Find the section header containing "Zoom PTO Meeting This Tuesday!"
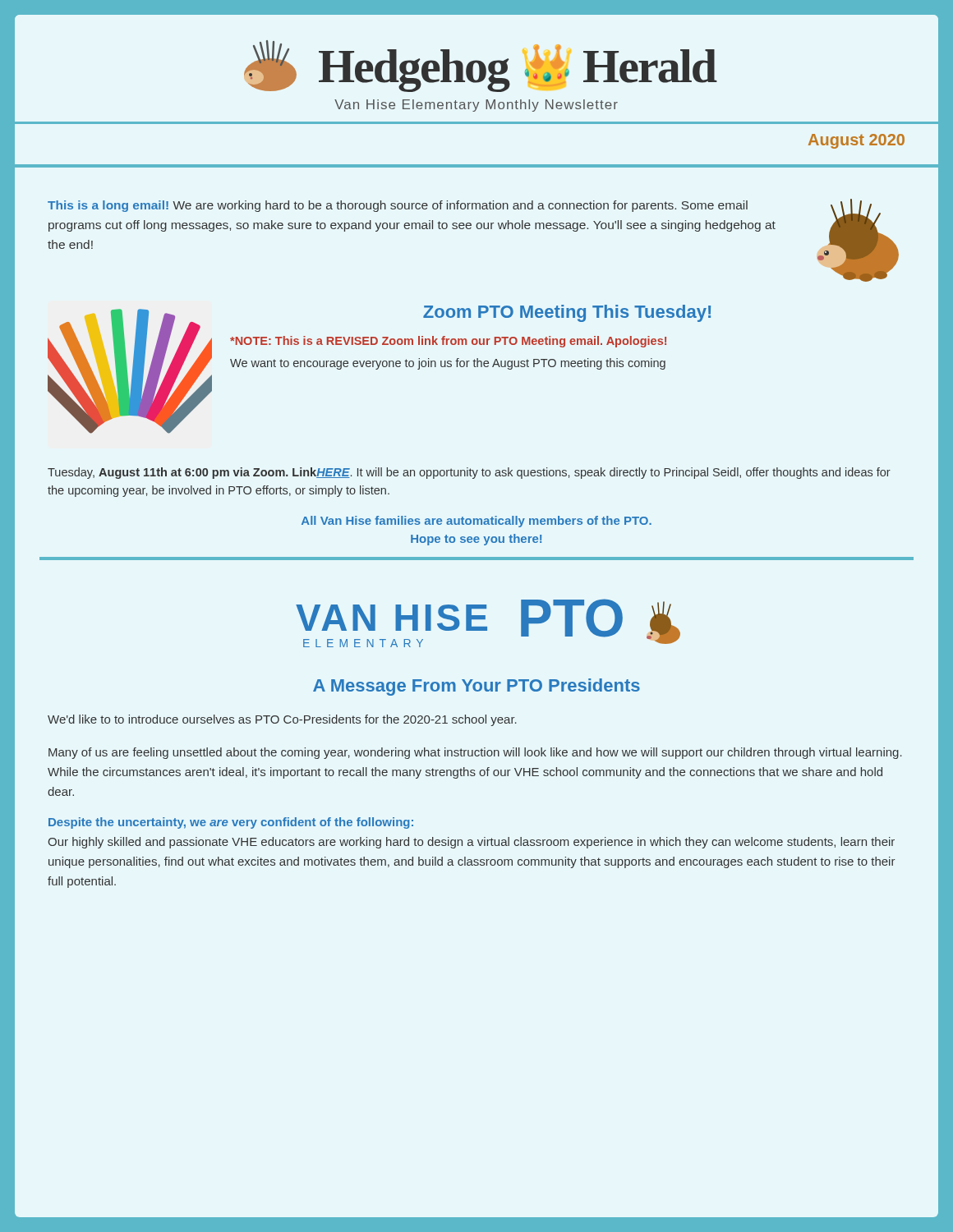 (568, 312)
